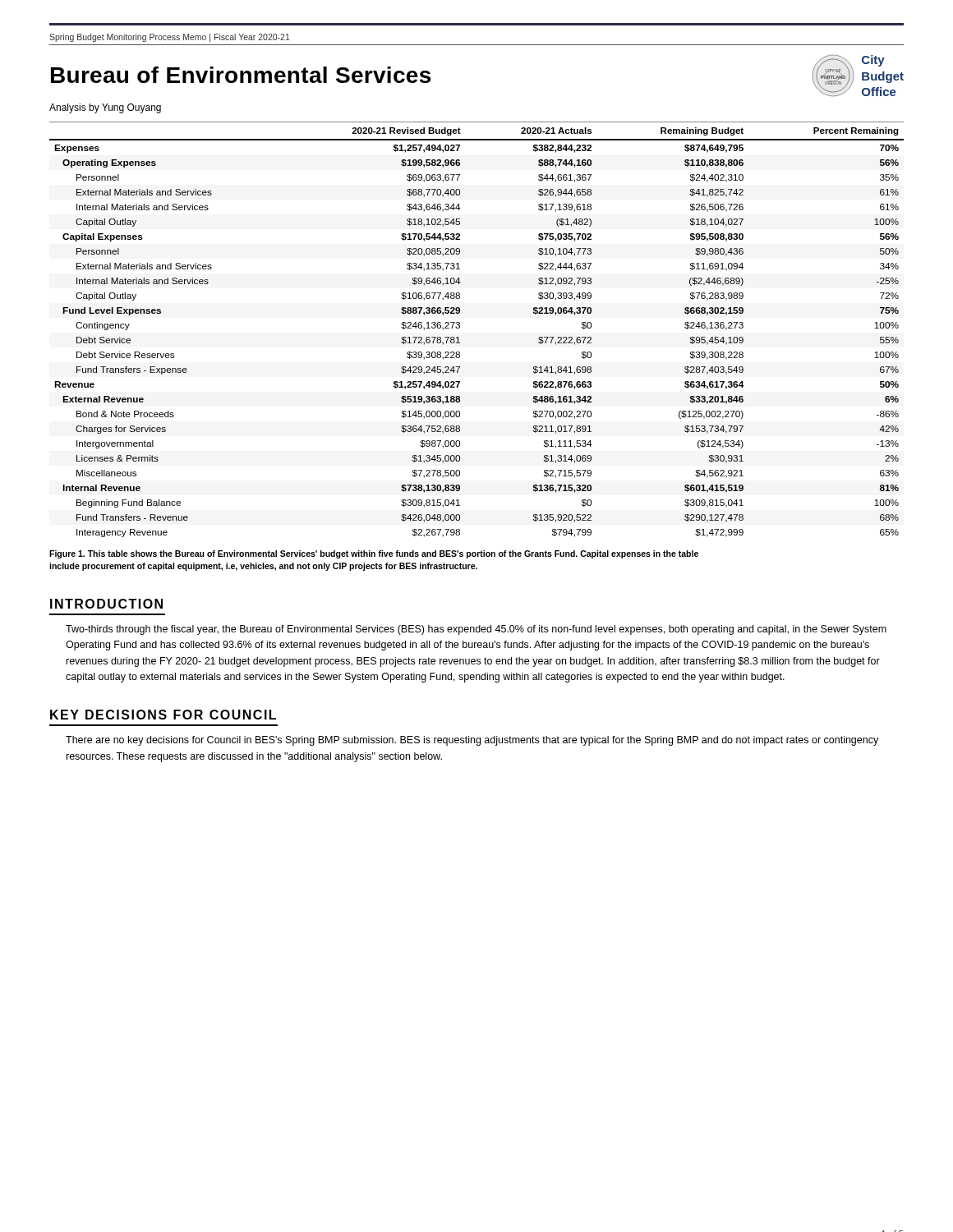Image resolution: width=953 pixels, height=1232 pixels.
Task: Select the text starting "Figure 1. This table"
Action: click(374, 559)
